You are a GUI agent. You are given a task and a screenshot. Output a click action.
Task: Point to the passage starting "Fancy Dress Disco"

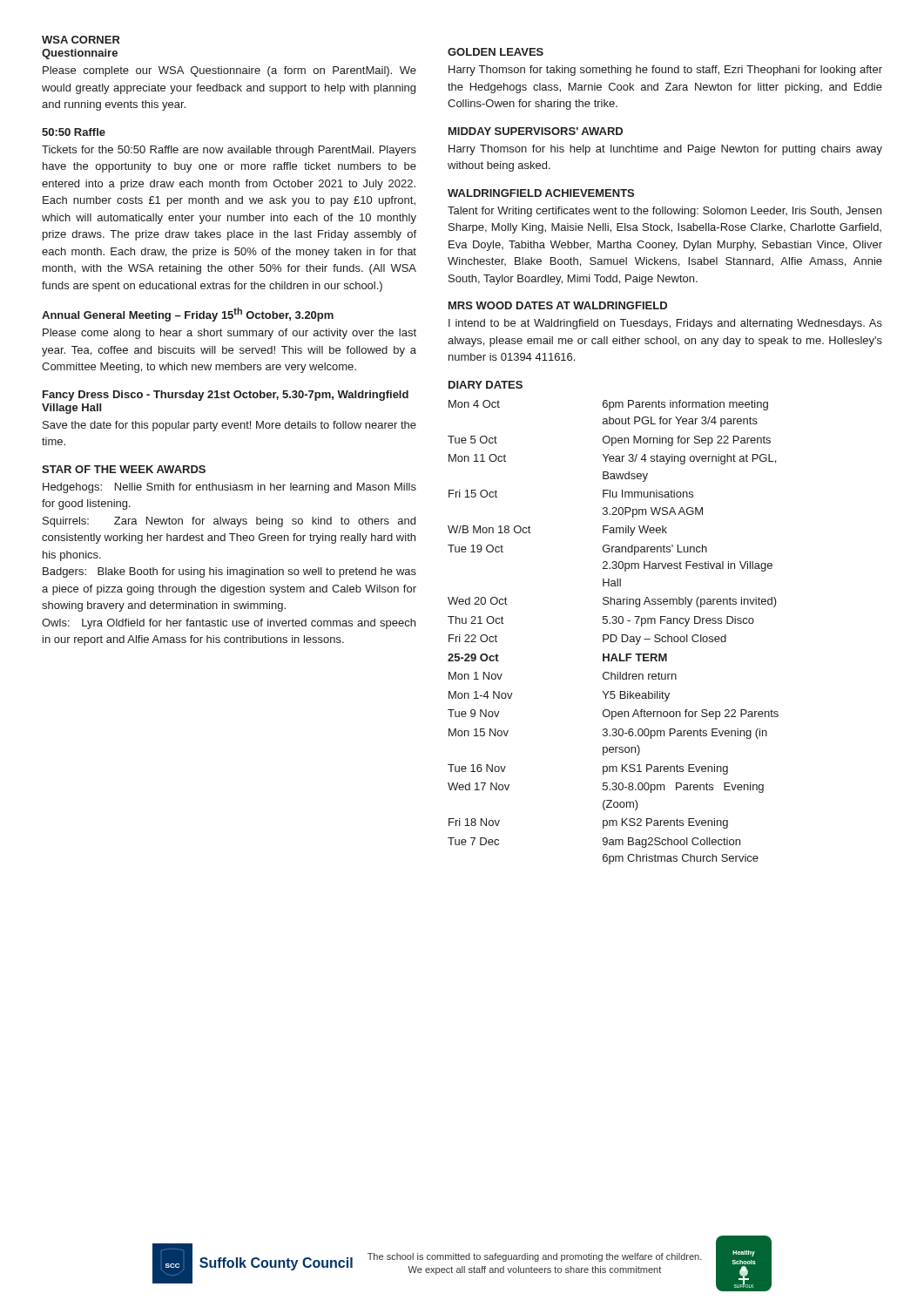[225, 401]
